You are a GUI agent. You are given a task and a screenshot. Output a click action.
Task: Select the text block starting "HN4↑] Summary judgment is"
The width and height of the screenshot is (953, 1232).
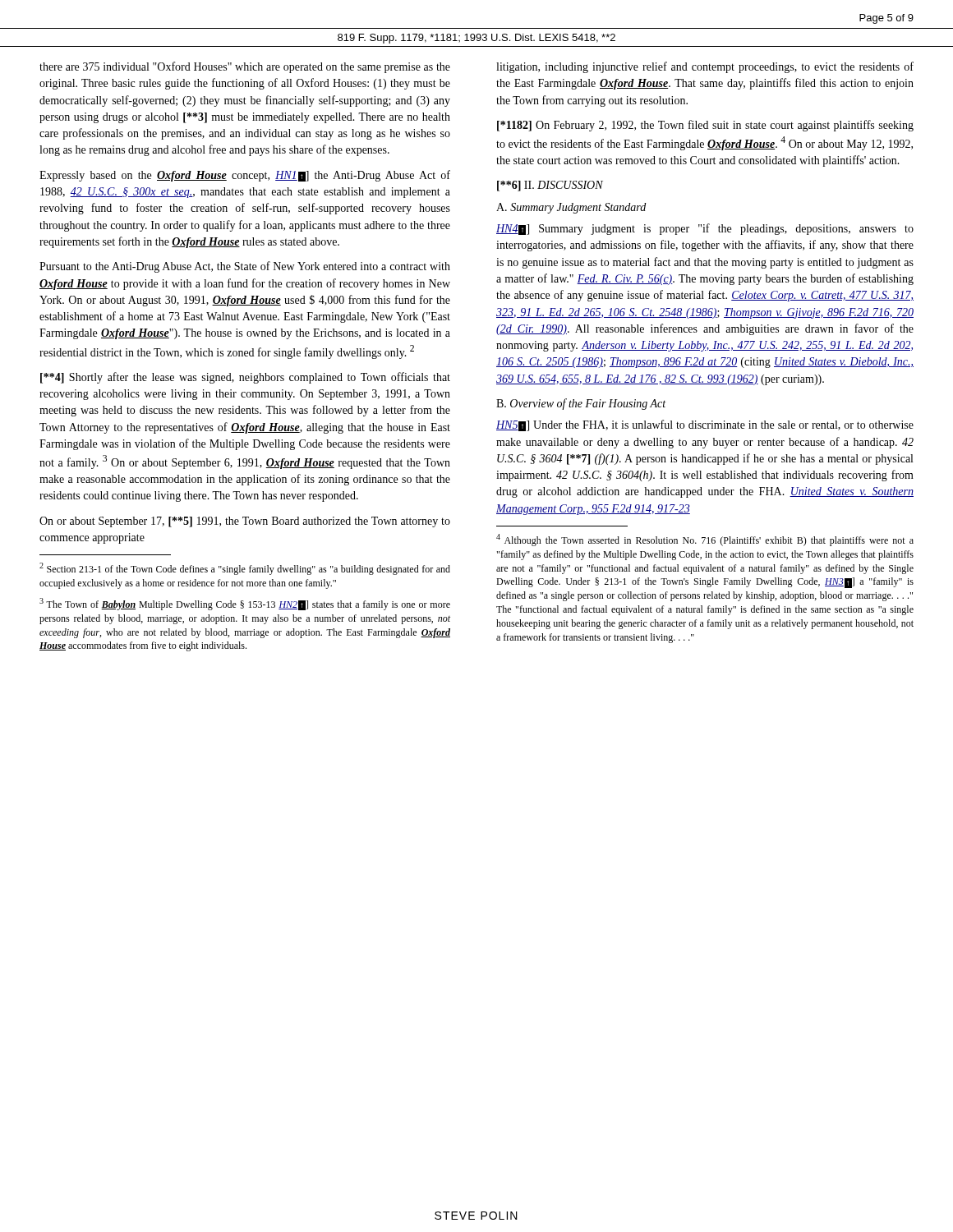click(x=705, y=304)
